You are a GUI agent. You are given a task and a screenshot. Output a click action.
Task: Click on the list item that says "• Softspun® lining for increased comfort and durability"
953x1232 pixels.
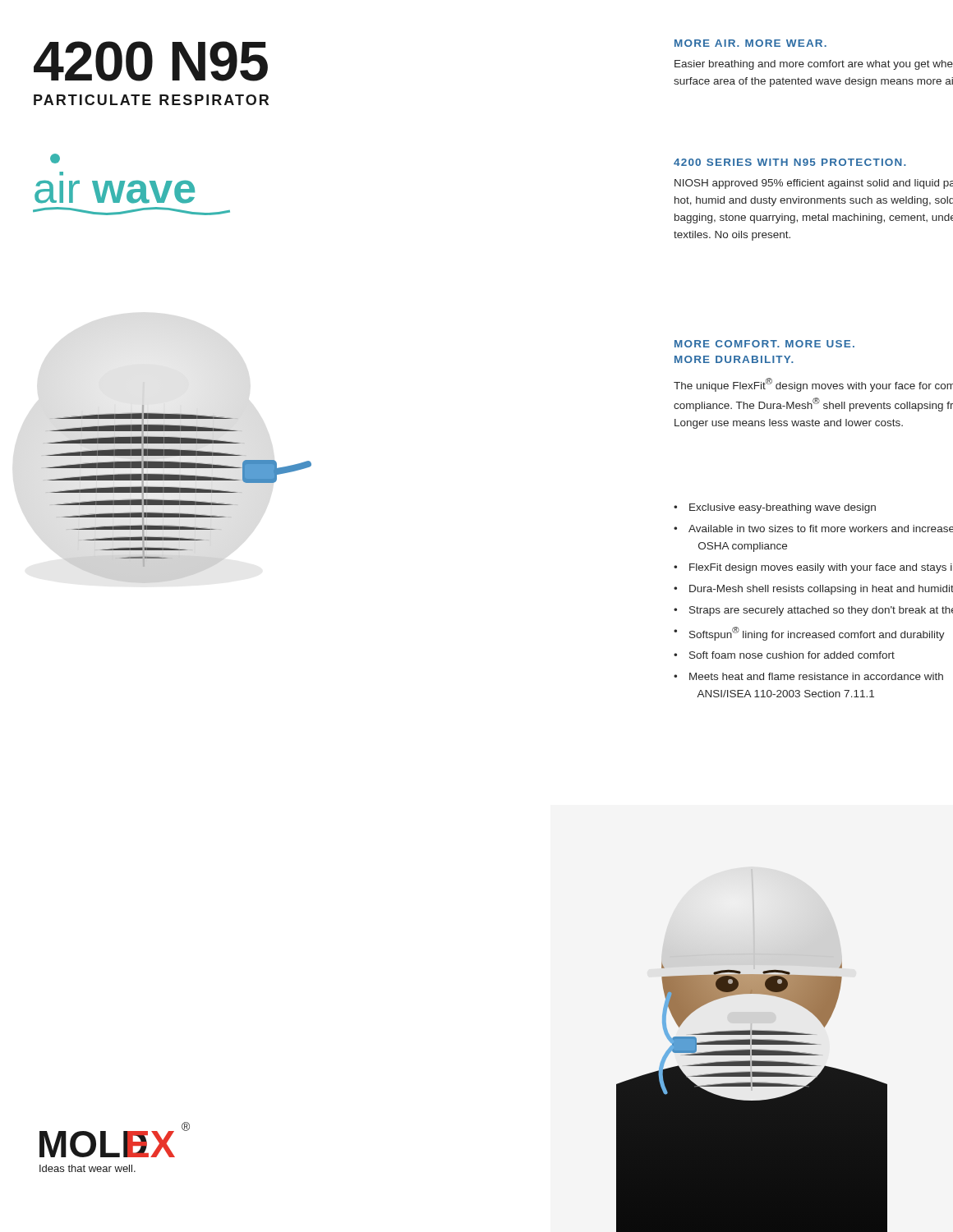tap(809, 632)
